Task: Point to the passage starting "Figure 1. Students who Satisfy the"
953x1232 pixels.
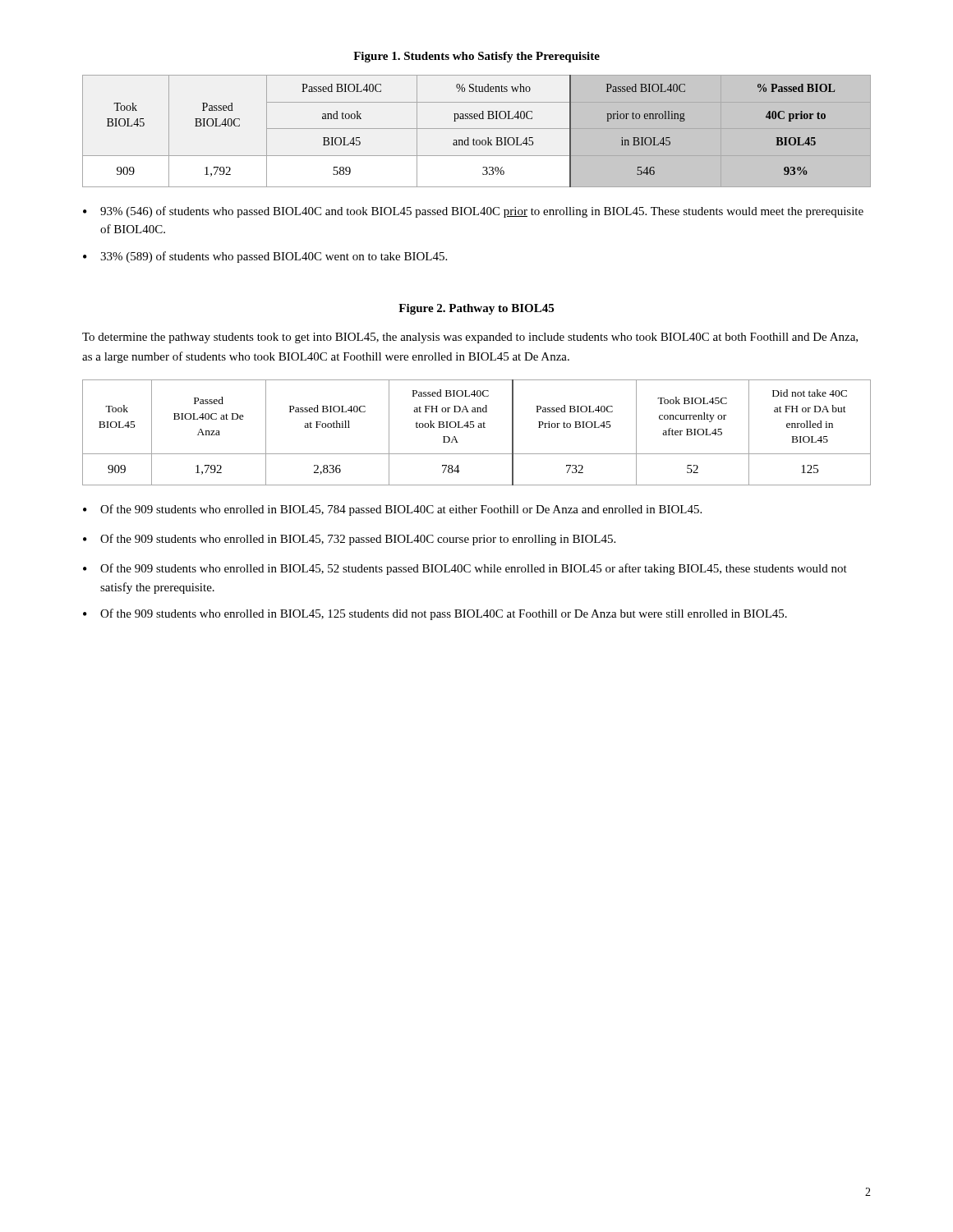Action: tap(476, 56)
